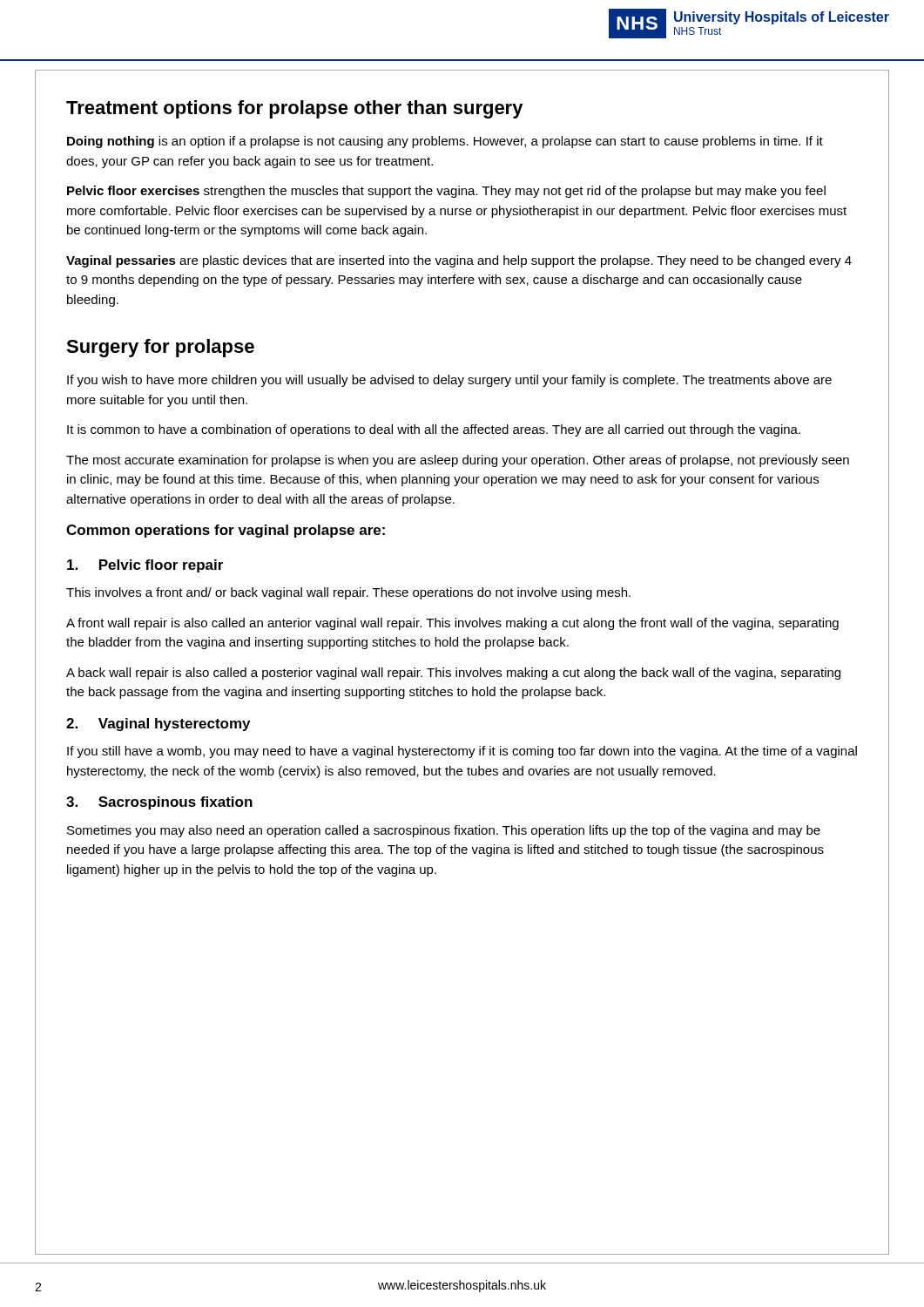The image size is (924, 1307).
Task: Point to "3. Sacrospinous fixation"
Action: point(159,803)
